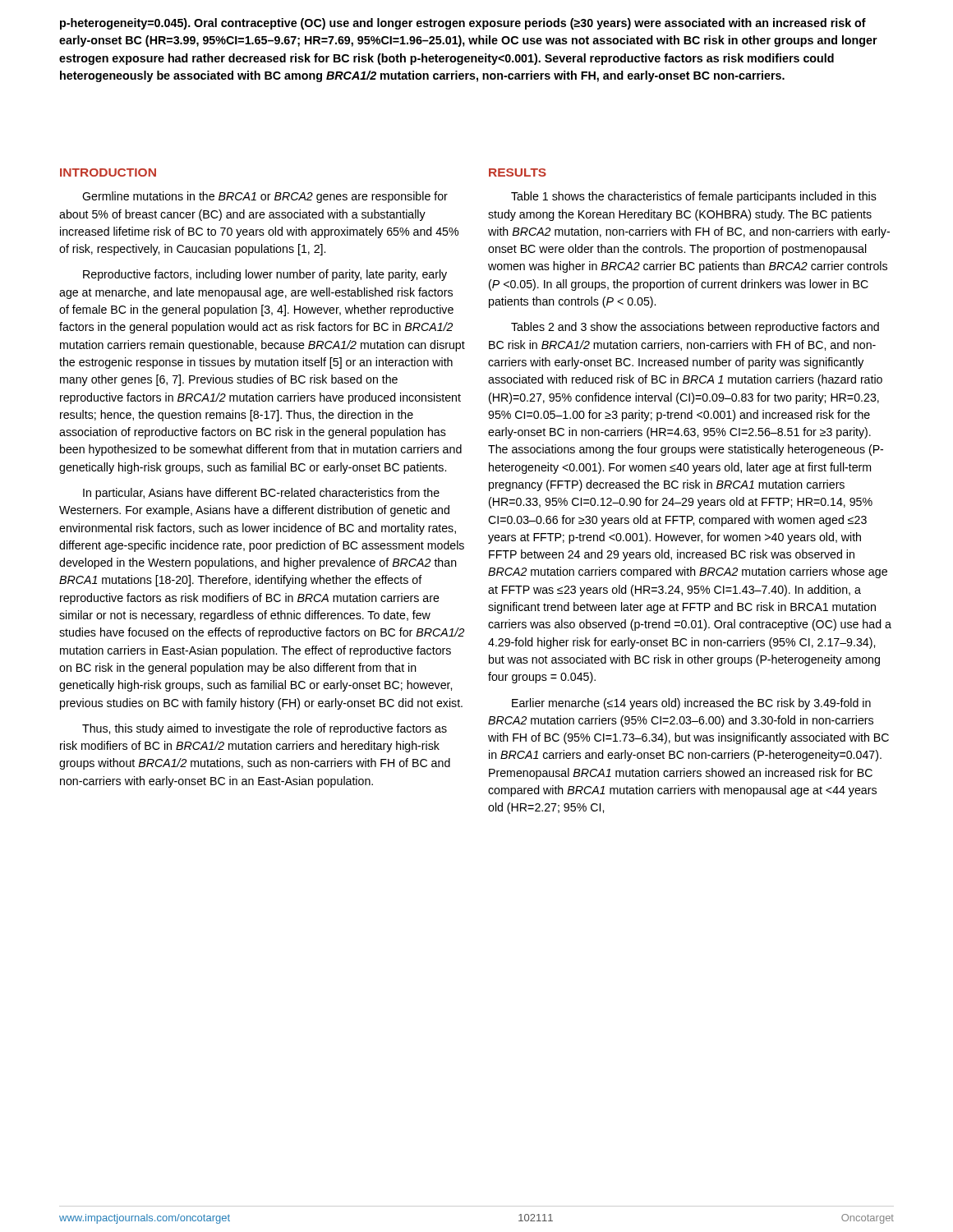953x1232 pixels.
Task: Point to the region starting "Tables 2 and"
Action: click(x=690, y=502)
